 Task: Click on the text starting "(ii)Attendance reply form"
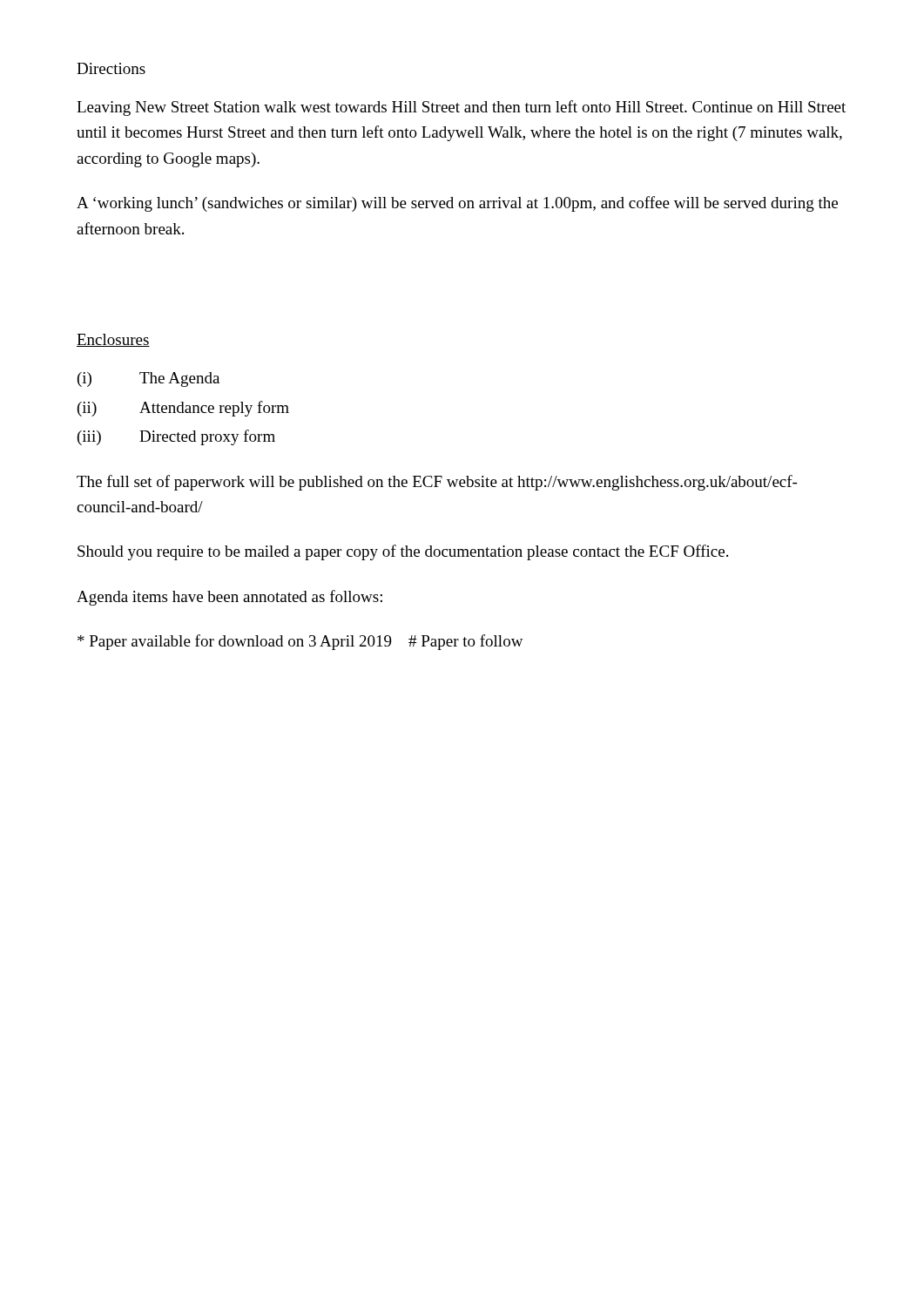[x=183, y=407]
